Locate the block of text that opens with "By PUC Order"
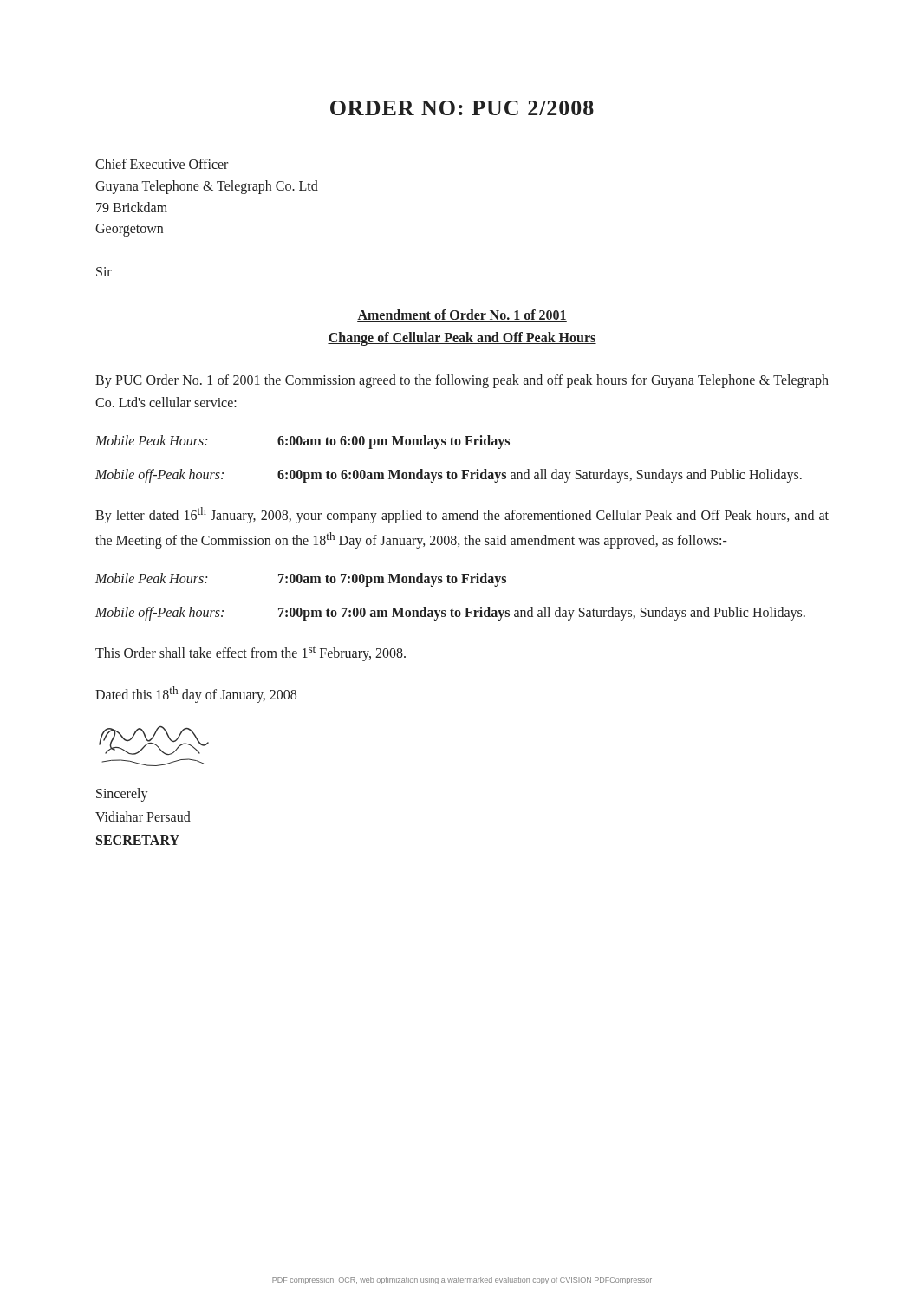Viewport: 924px width, 1300px height. 462,391
